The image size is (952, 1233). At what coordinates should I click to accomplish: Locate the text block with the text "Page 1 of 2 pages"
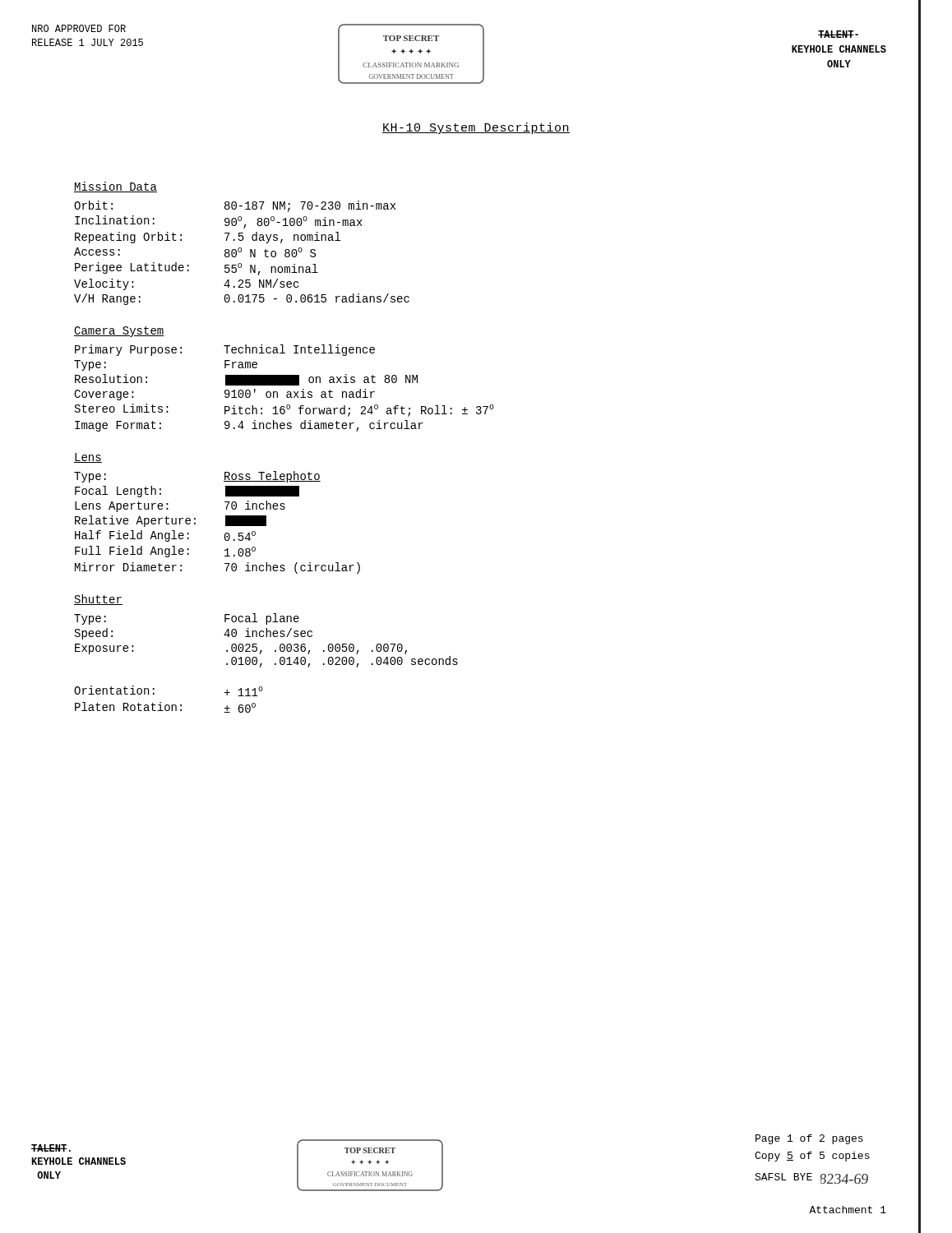[820, 1162]
